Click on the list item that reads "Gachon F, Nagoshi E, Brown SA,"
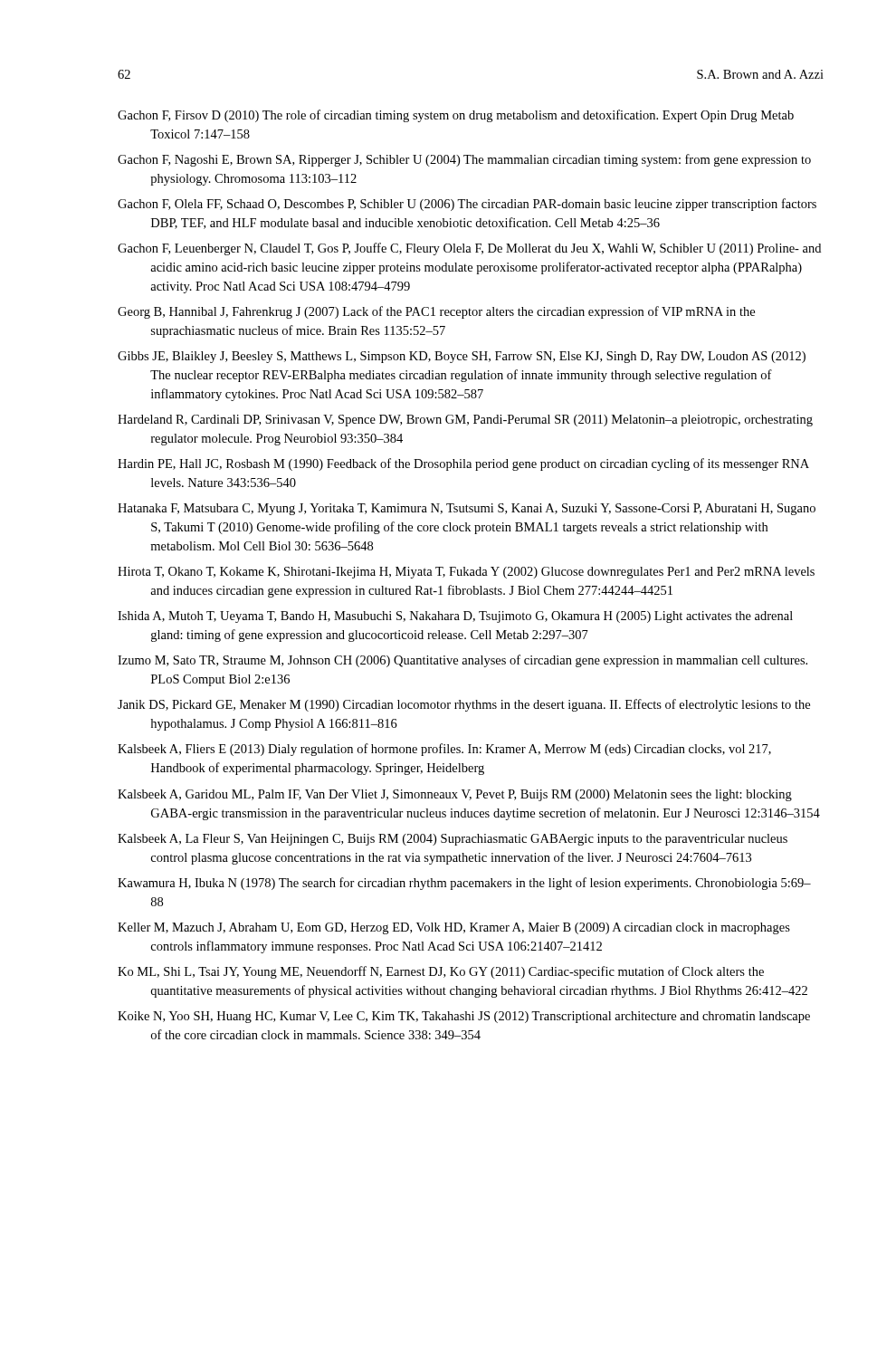Screen dimensions: 1358x896 tap(464, 169)
